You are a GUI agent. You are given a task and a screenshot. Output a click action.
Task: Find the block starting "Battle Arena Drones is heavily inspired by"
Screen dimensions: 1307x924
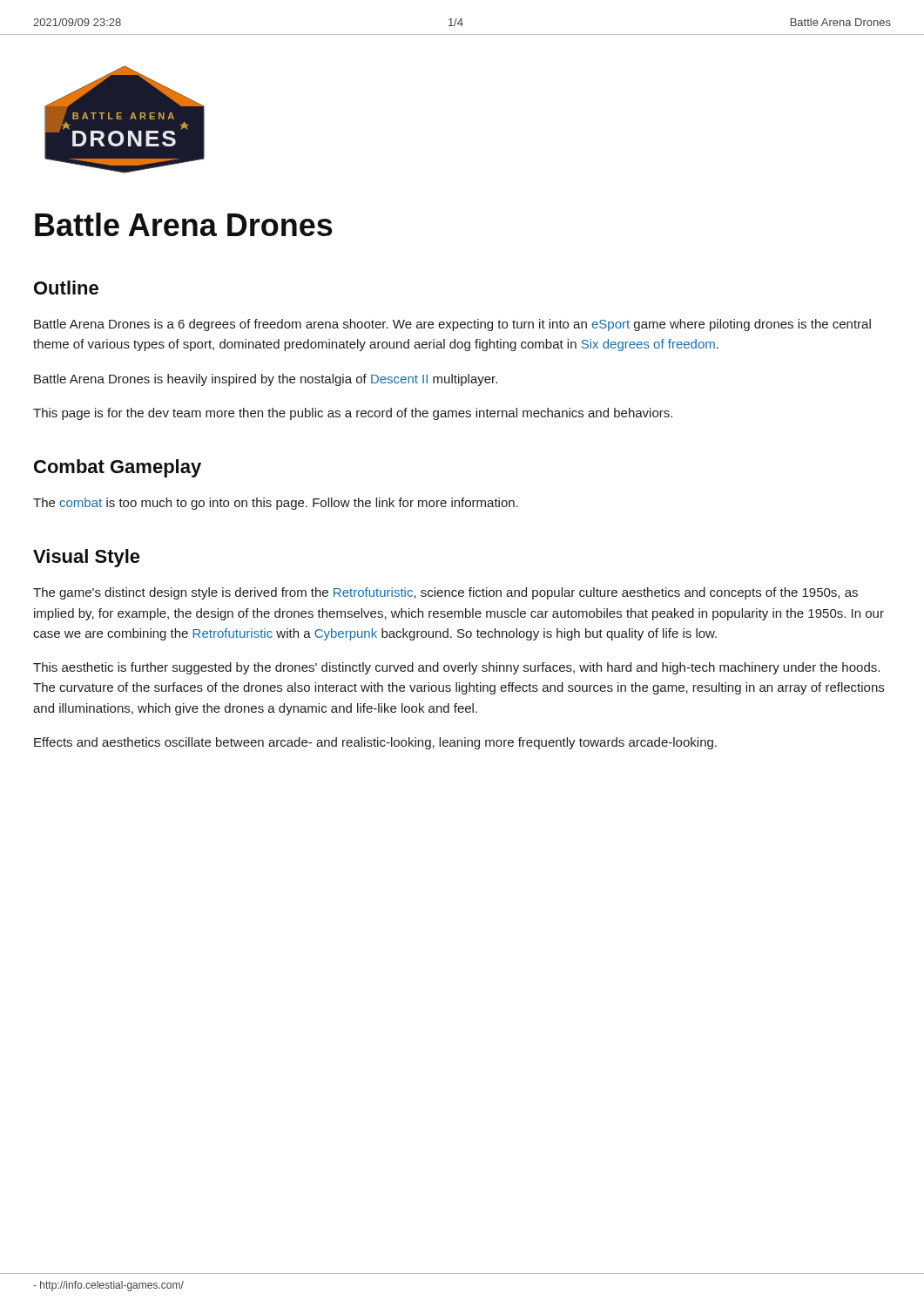click(266, 378)
